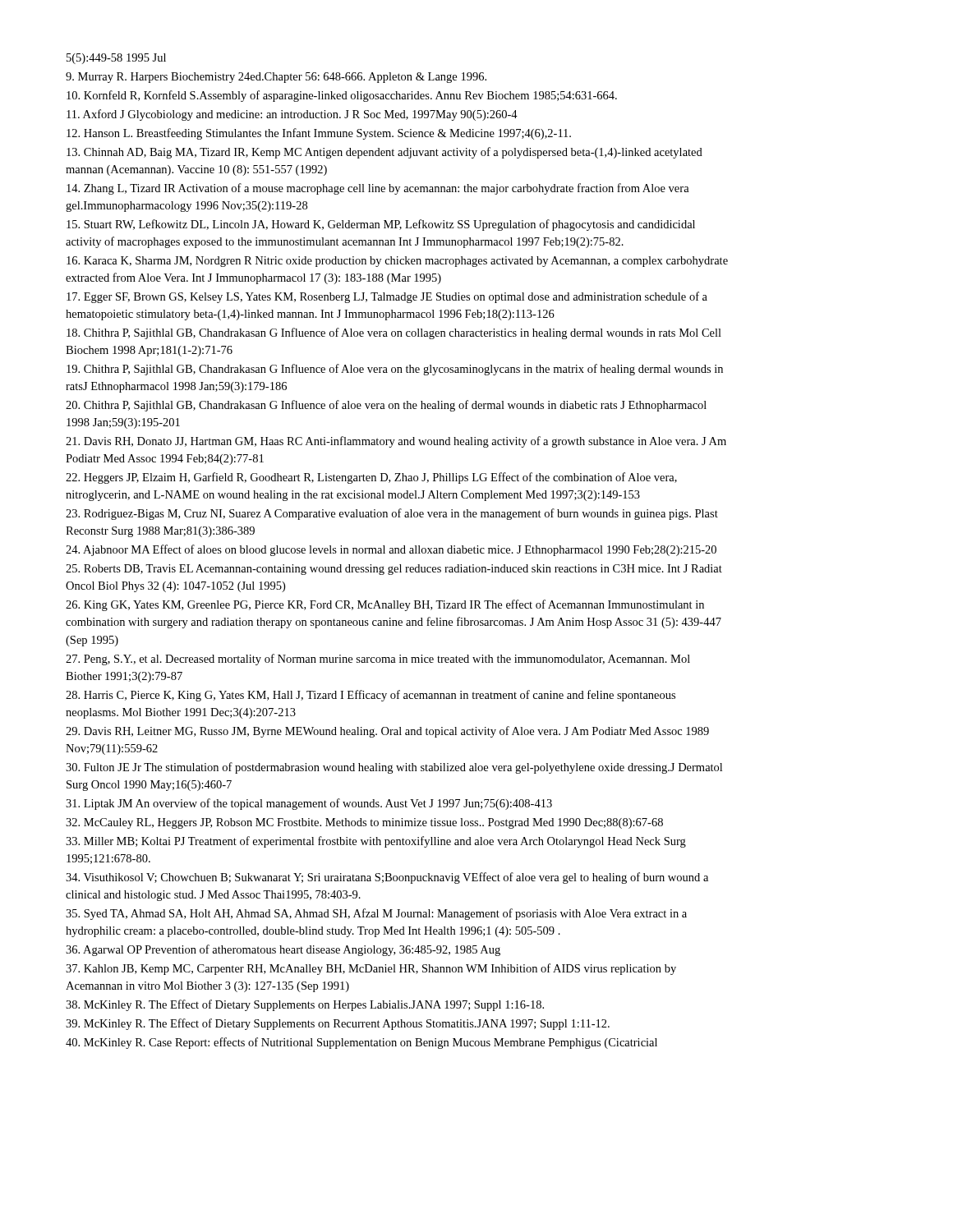
Task: Select the list item with the text "23. Rodriguez-Bigas M, Cruz NI,"
Action: [x=392, y=522]
